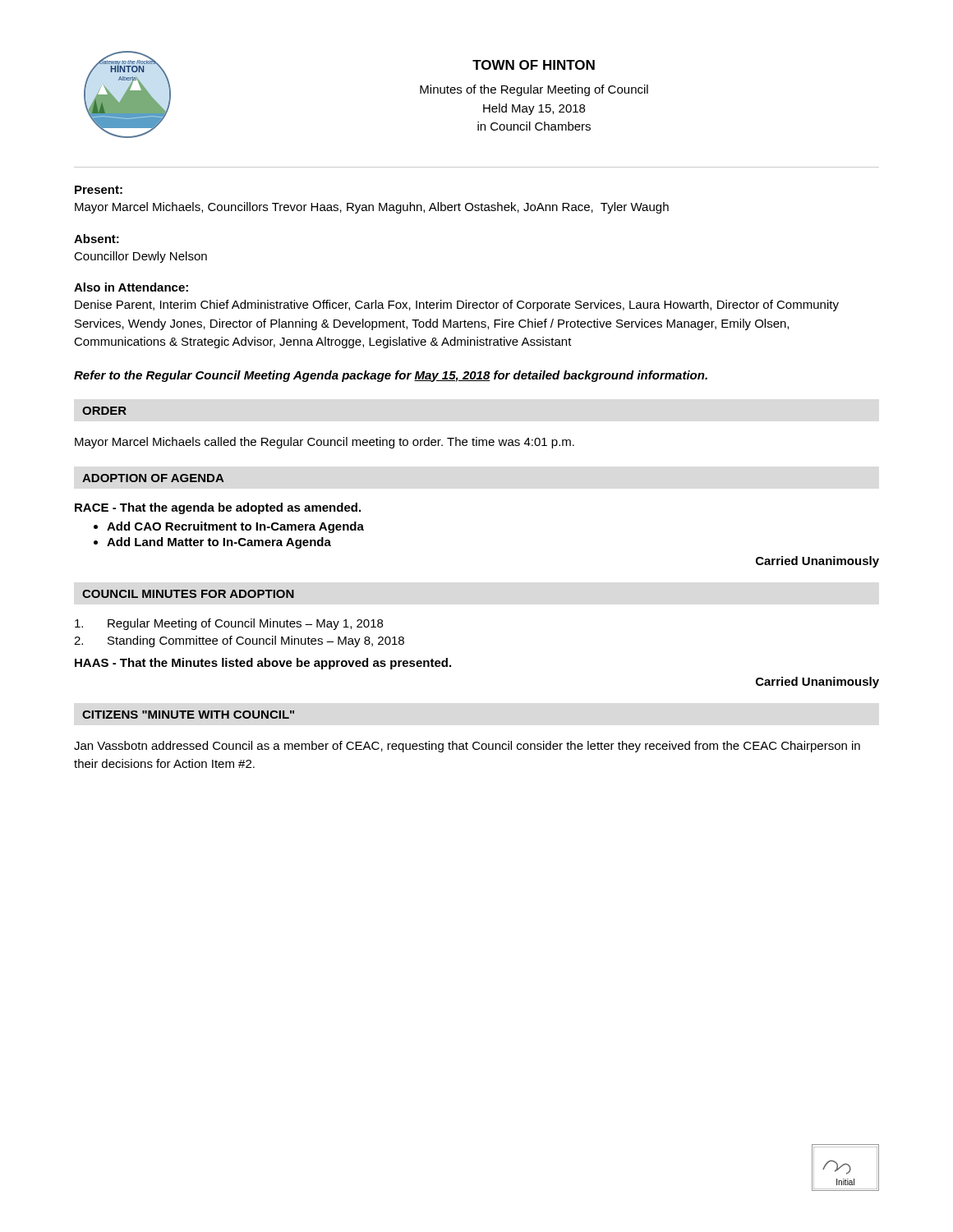Point to the block starting "Regular Meeting of Council Minutes – May"
Image resolution: width=953 pixels, height=1232 pixels.
[229, 623]
